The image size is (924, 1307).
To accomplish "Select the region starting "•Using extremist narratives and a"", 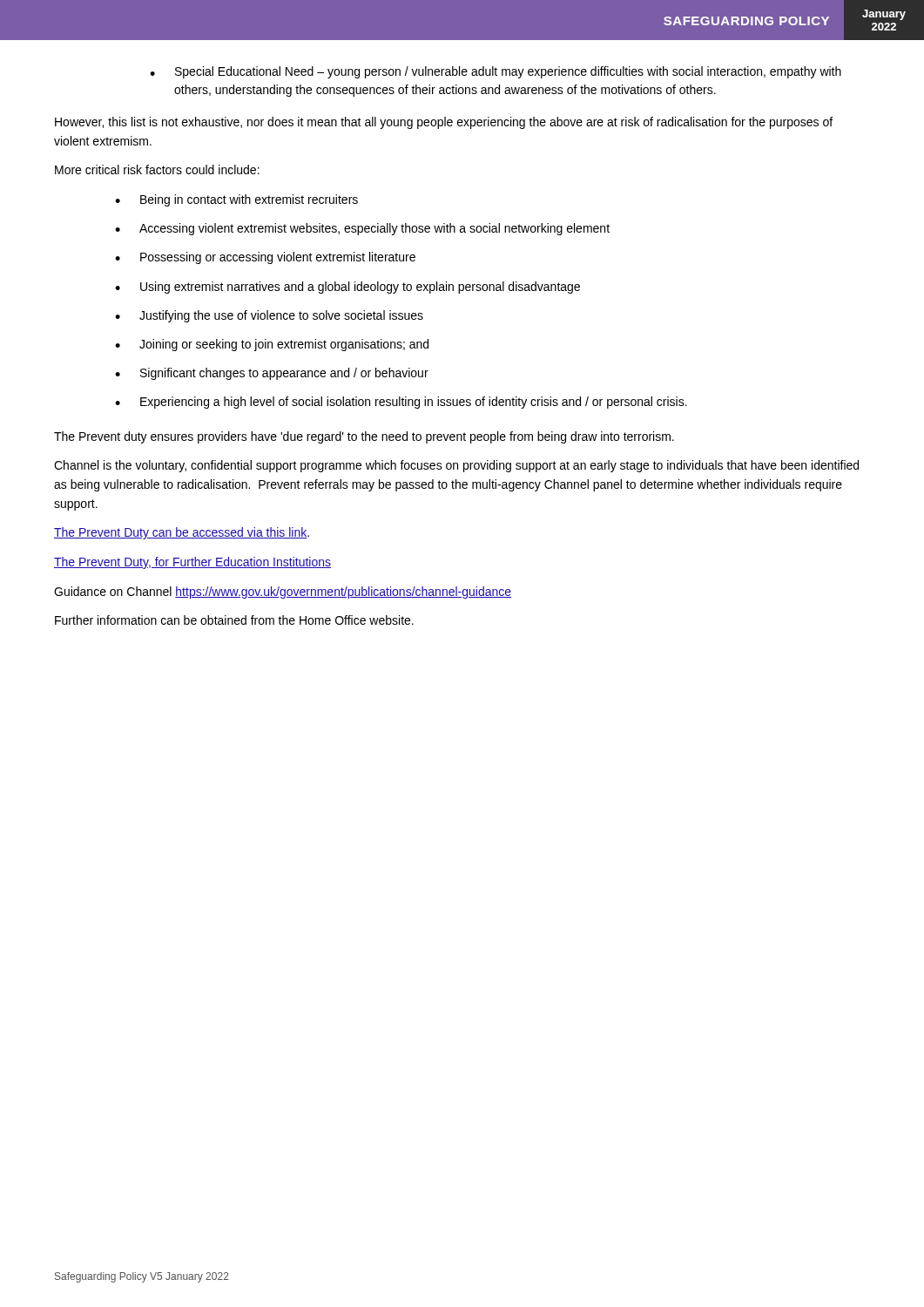I will pyautogui.click(x=492, y=289).
